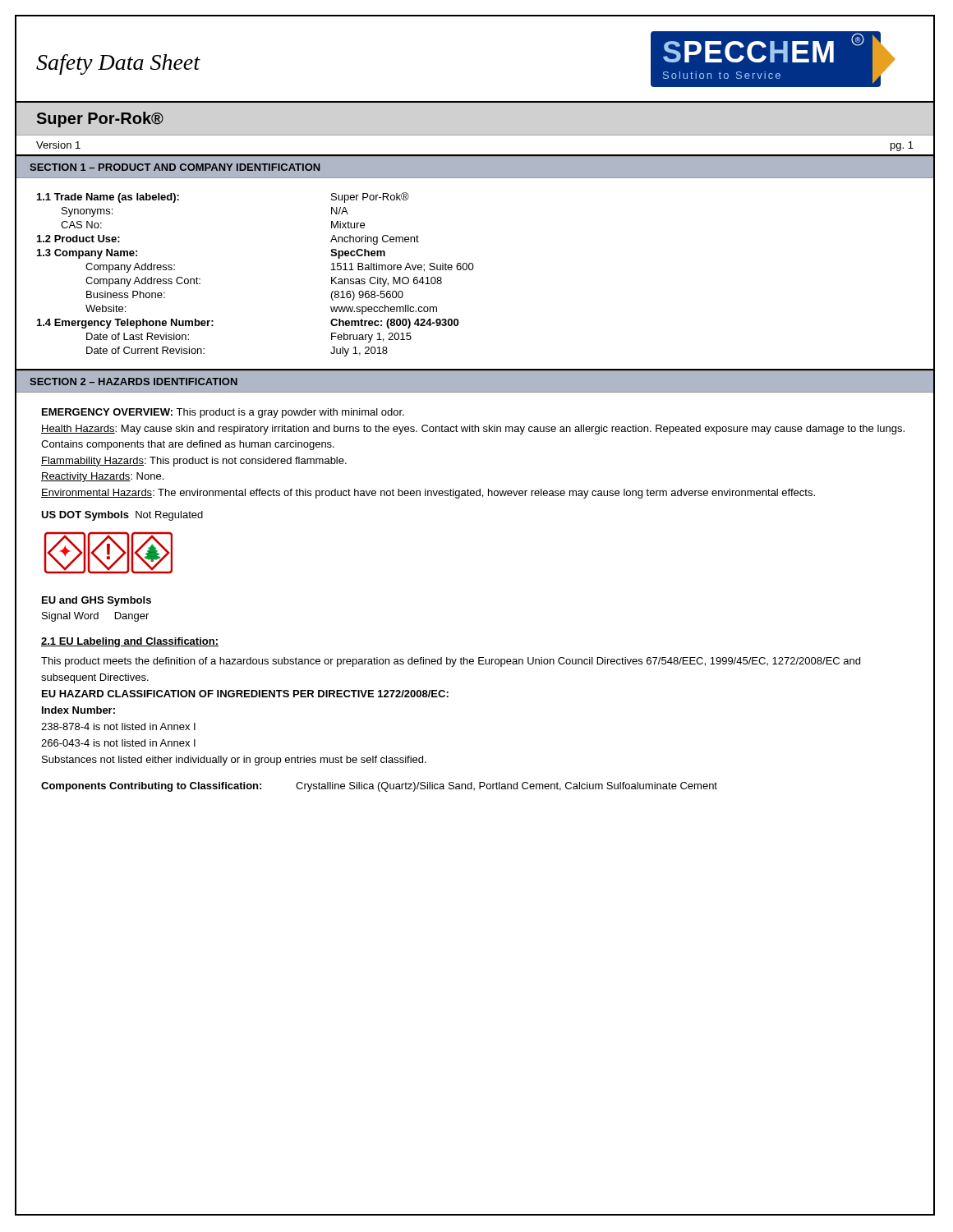Locate the text "EU and GHS Symbols"
The width and height of the screenshot is (953, 1232).
(96, 600)
